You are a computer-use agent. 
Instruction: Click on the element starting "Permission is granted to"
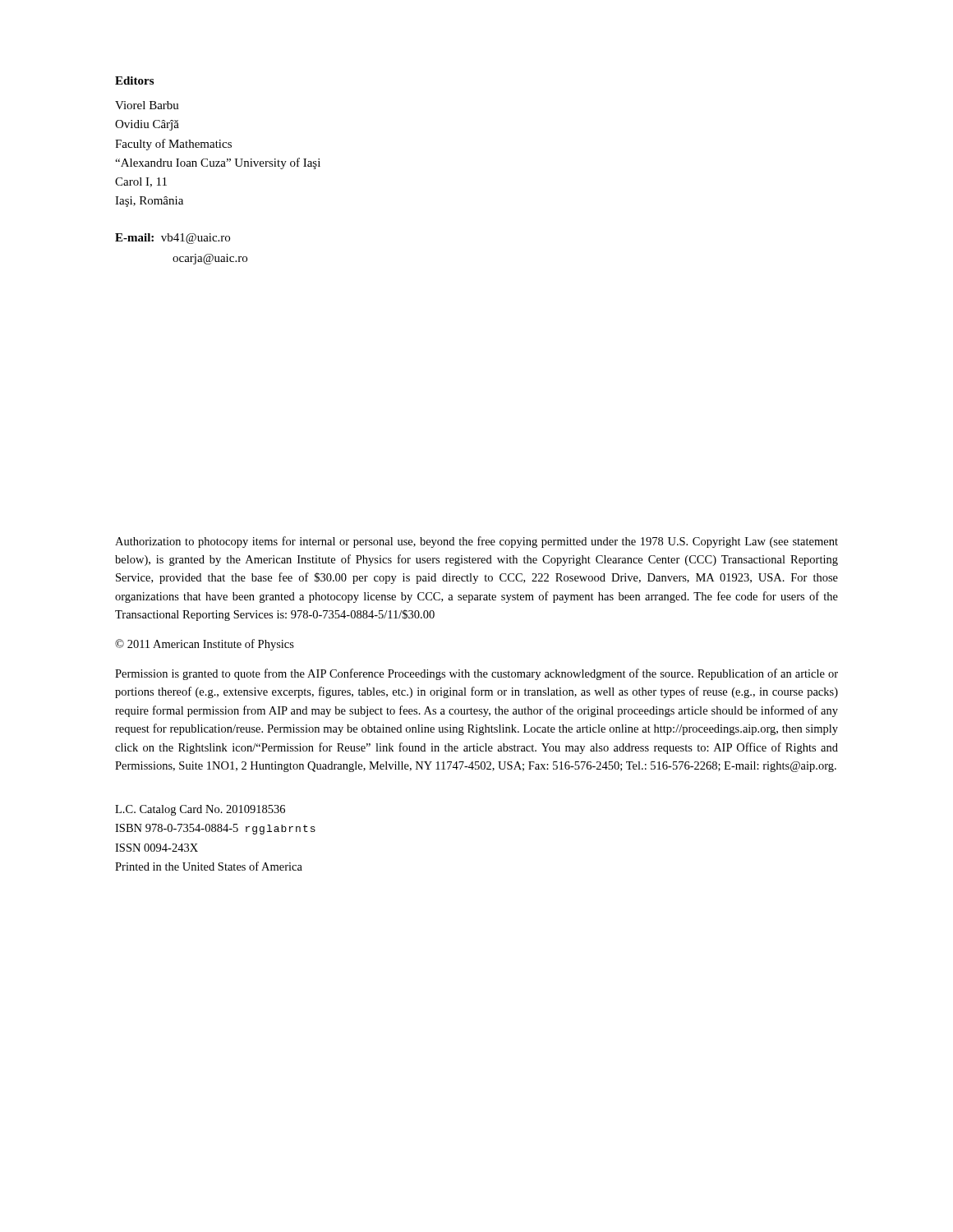[x=476, y=719]
